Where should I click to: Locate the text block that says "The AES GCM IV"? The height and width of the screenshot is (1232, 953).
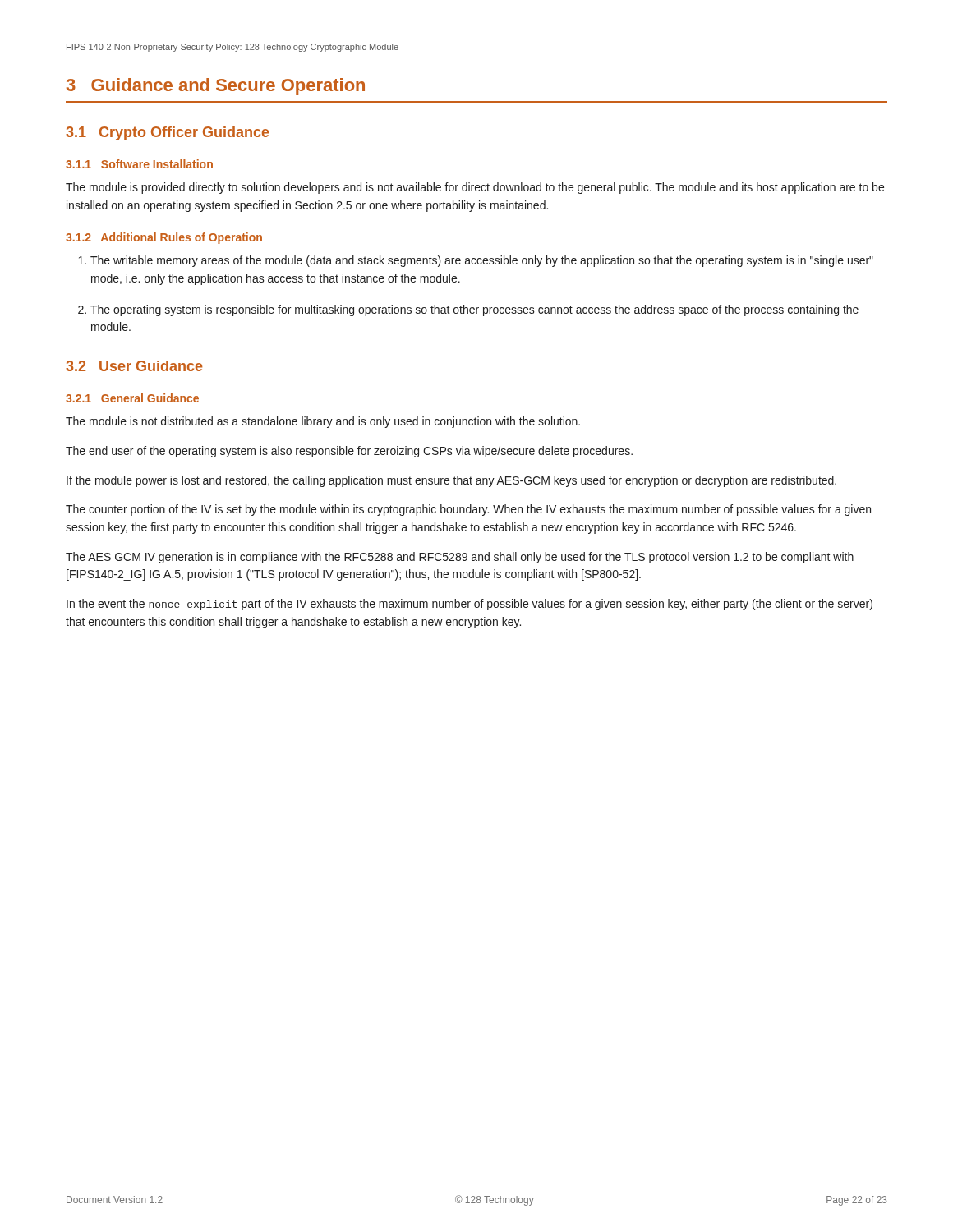tap(476, 566)
